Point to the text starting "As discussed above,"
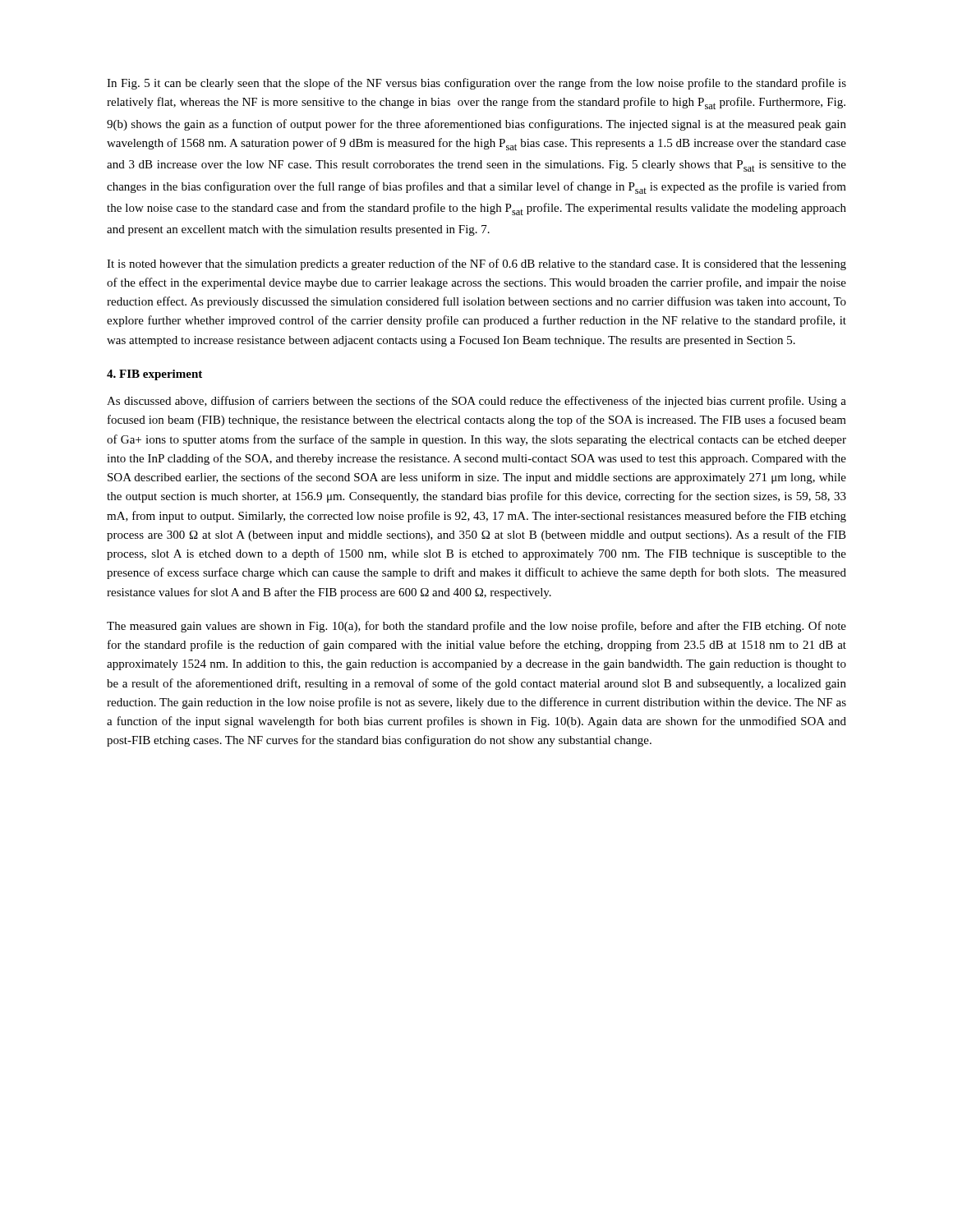The width and height of the screenshot is (953, 1232). click(476, 496)
